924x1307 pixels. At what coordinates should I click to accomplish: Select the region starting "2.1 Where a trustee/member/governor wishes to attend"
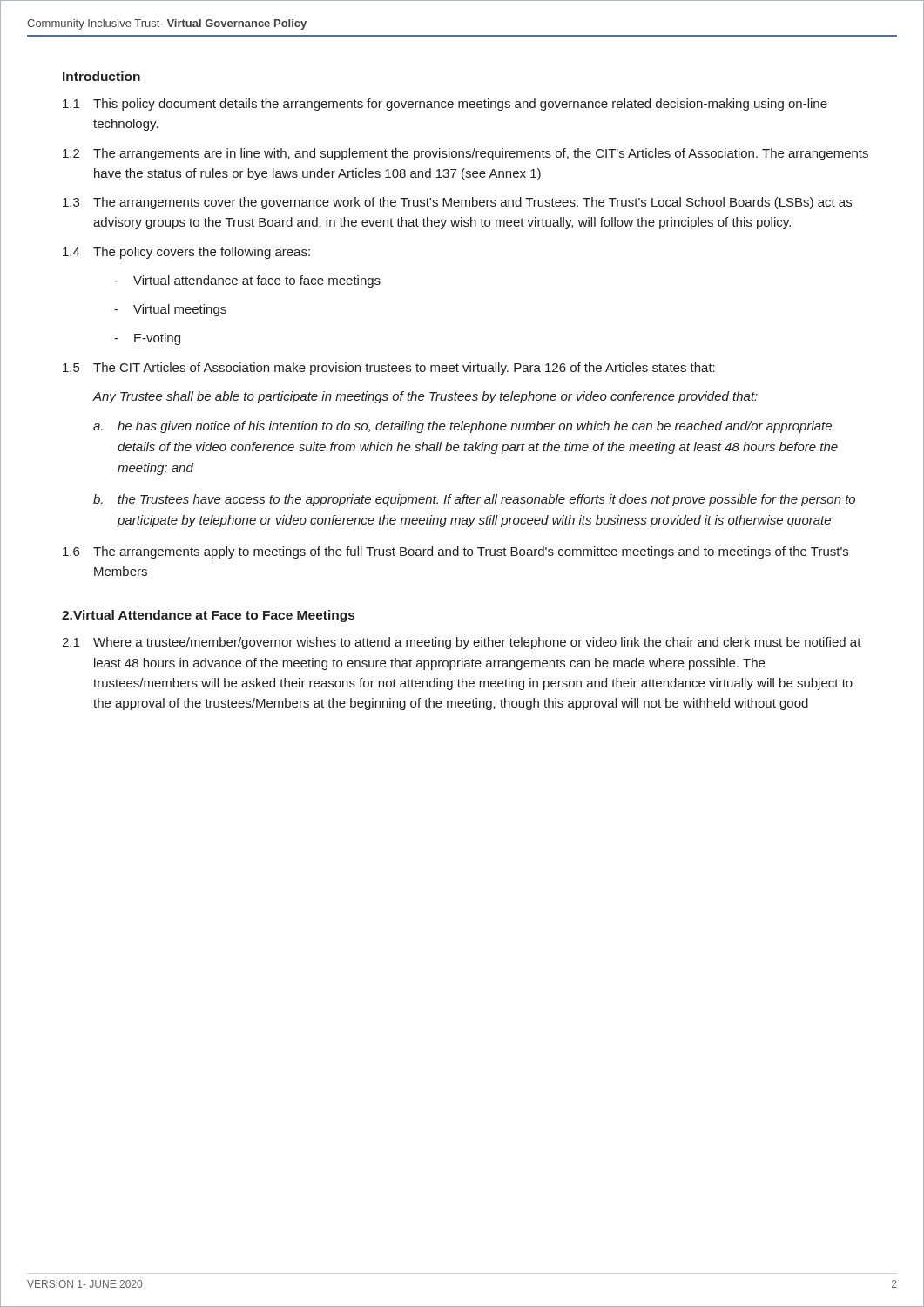point(466,672)
